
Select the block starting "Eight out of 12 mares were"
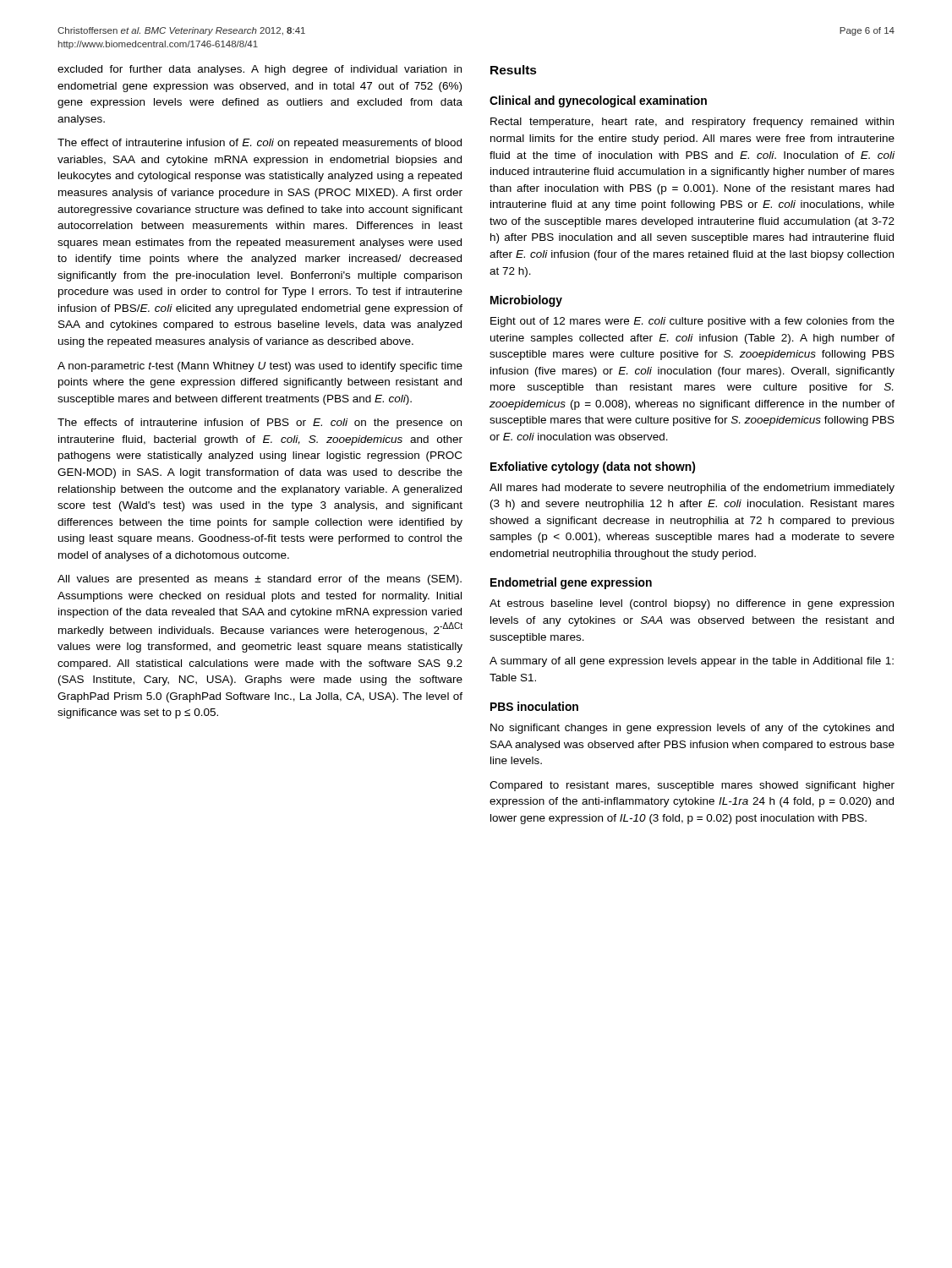click(x=692, y=379)
